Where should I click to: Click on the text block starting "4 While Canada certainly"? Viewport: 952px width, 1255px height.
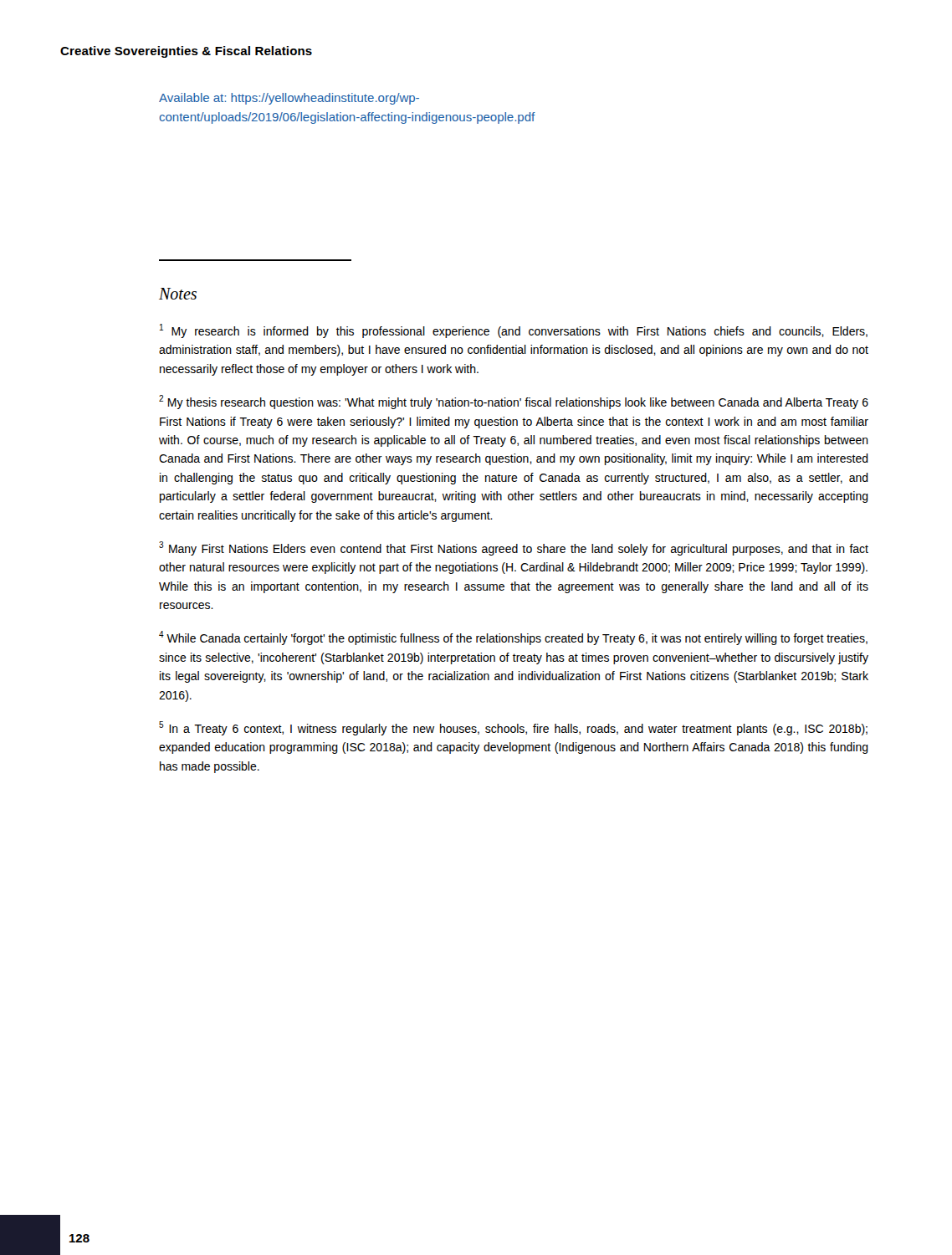pyautogui.click(x=514, y=667)
